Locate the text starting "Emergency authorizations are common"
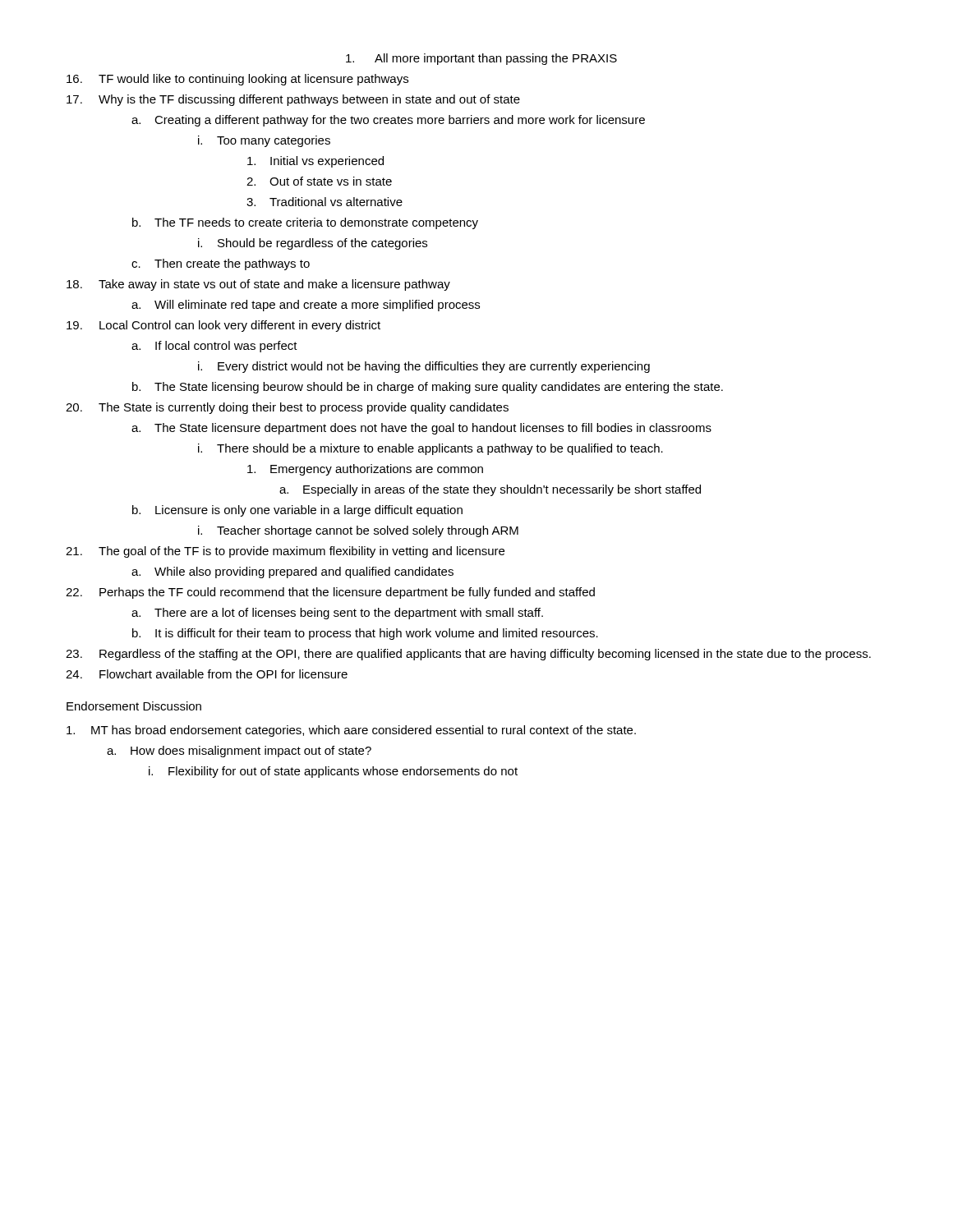 [365, 470]
